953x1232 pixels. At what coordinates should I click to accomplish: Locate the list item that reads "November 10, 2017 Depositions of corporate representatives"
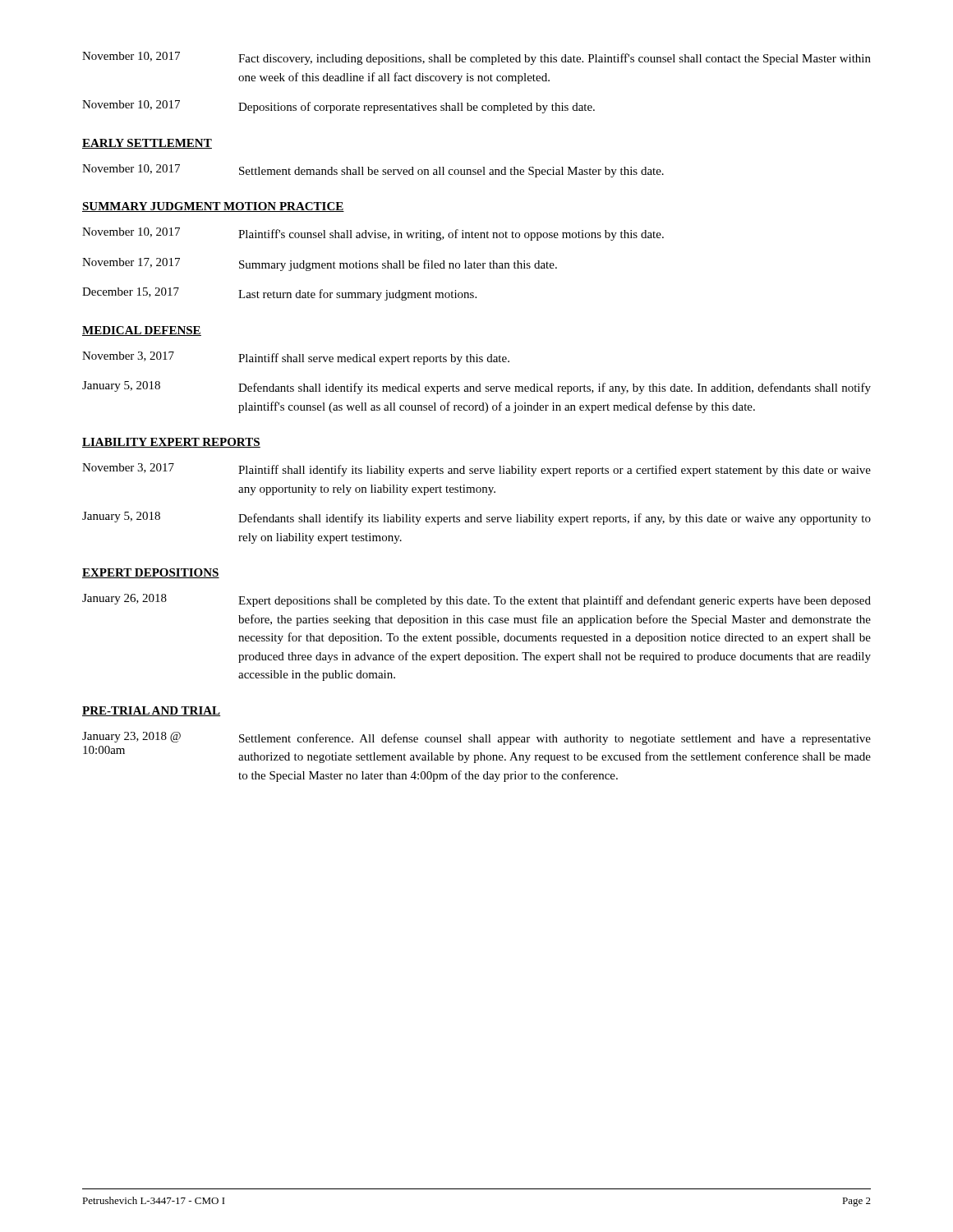click(x=476, y=107)
